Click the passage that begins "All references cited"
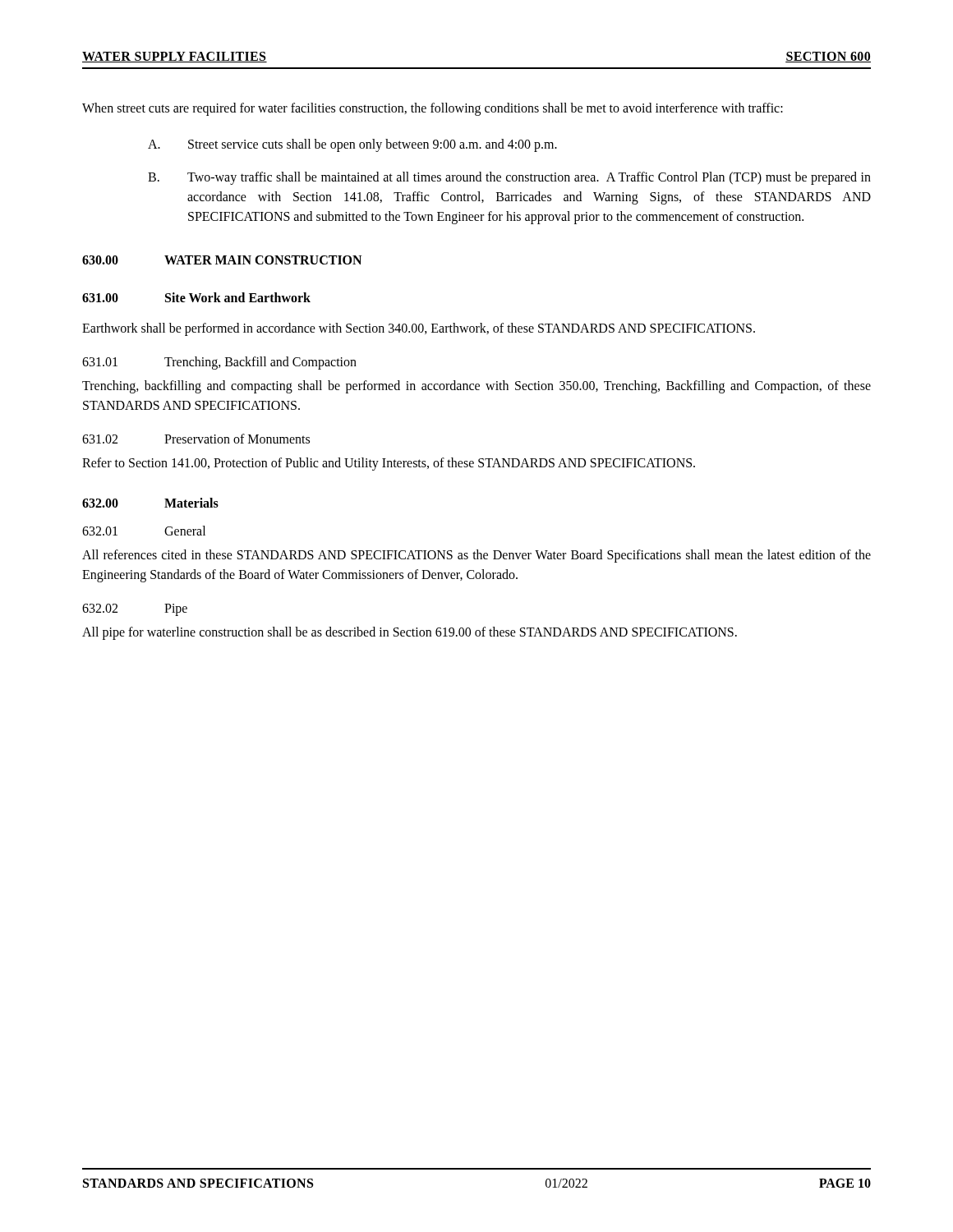The width and height of the screenshot is (953, 1232). coord(476,565)
